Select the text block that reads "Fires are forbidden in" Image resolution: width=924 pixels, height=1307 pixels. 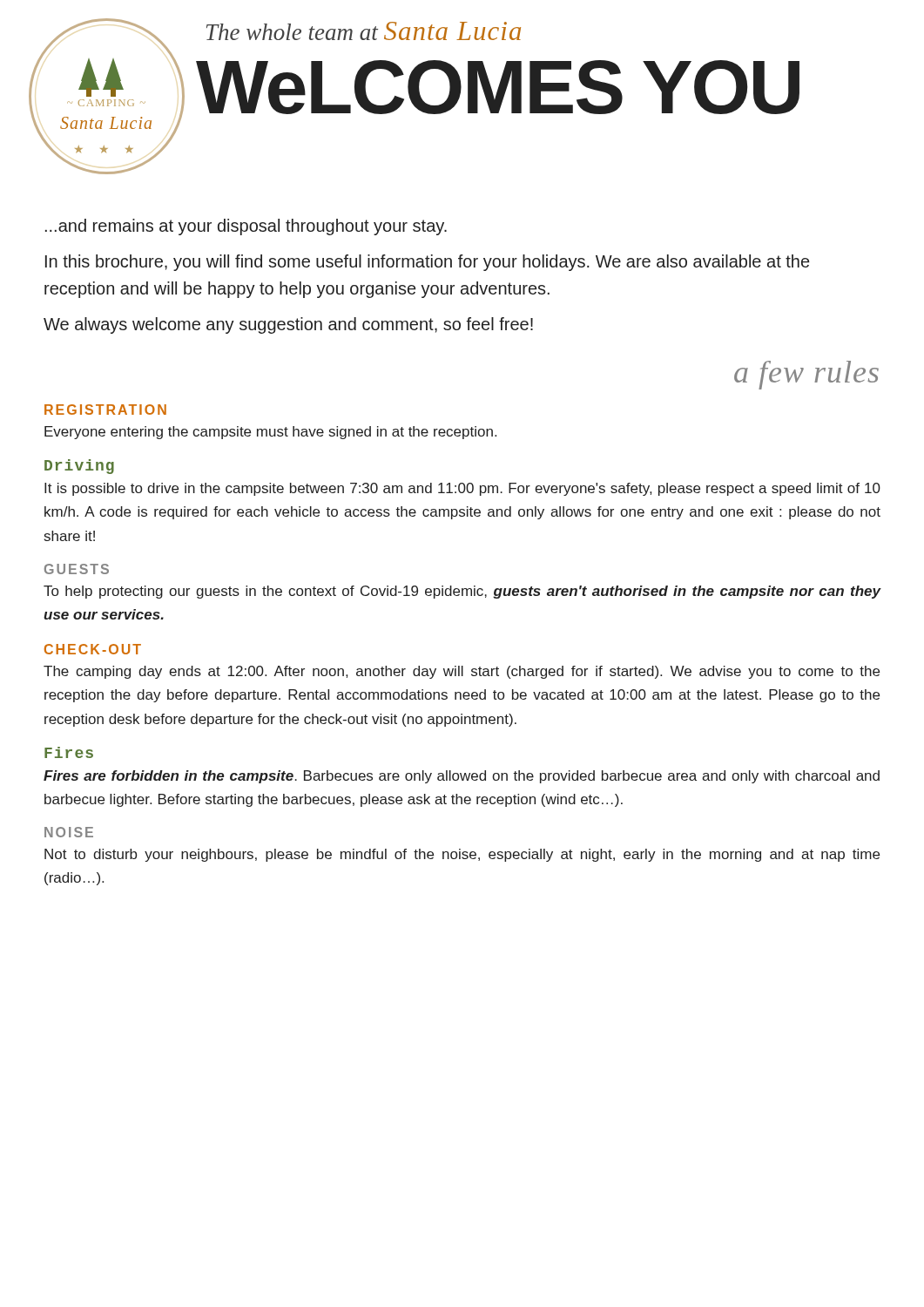(x=462, y=787)
